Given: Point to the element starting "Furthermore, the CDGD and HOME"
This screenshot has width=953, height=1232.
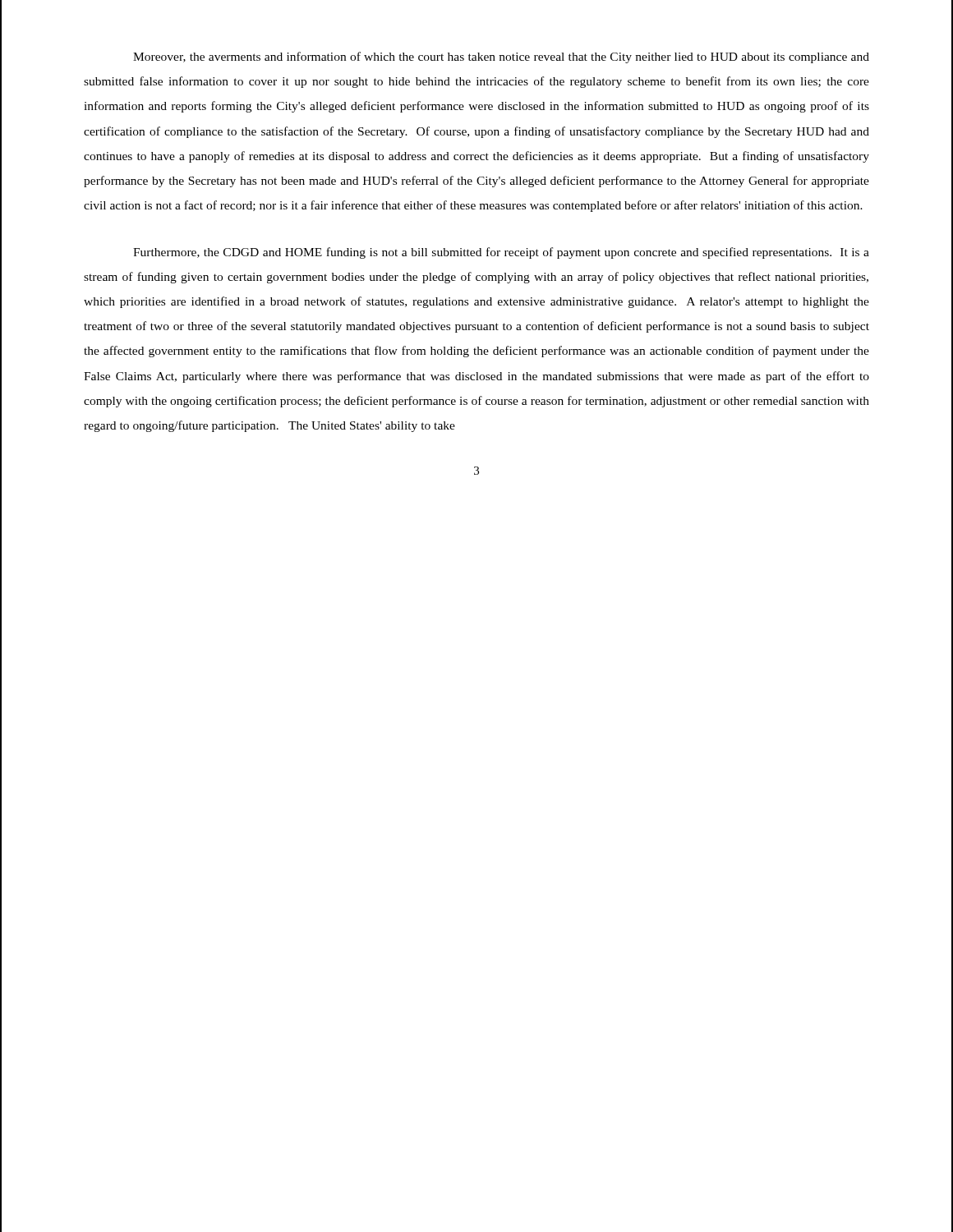Looking at the screenshot, I should [x=476, y=338].
